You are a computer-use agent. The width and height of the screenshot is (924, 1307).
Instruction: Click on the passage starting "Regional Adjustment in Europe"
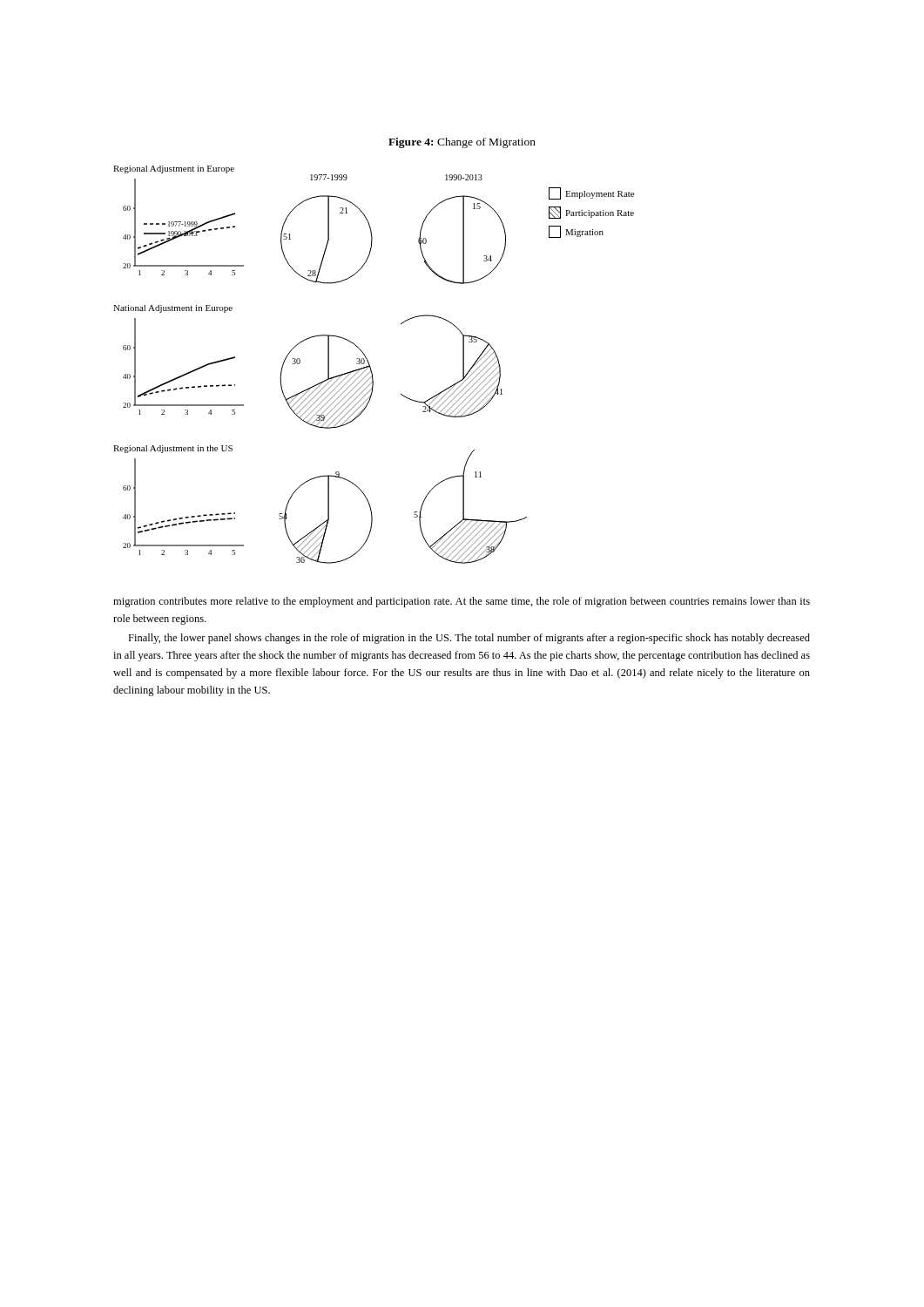click(174, 168)
